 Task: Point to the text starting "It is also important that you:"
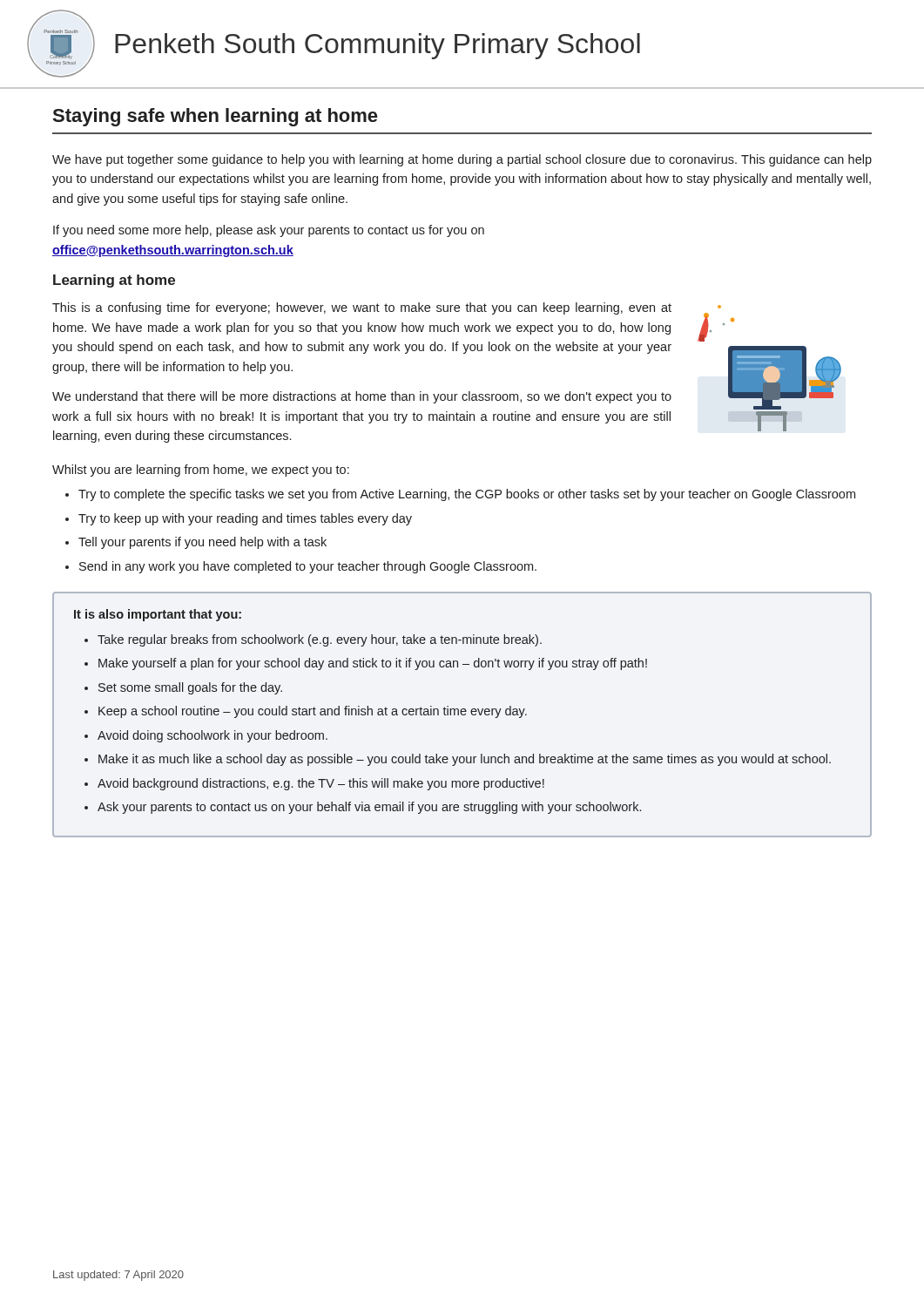[x=158, y=614]
